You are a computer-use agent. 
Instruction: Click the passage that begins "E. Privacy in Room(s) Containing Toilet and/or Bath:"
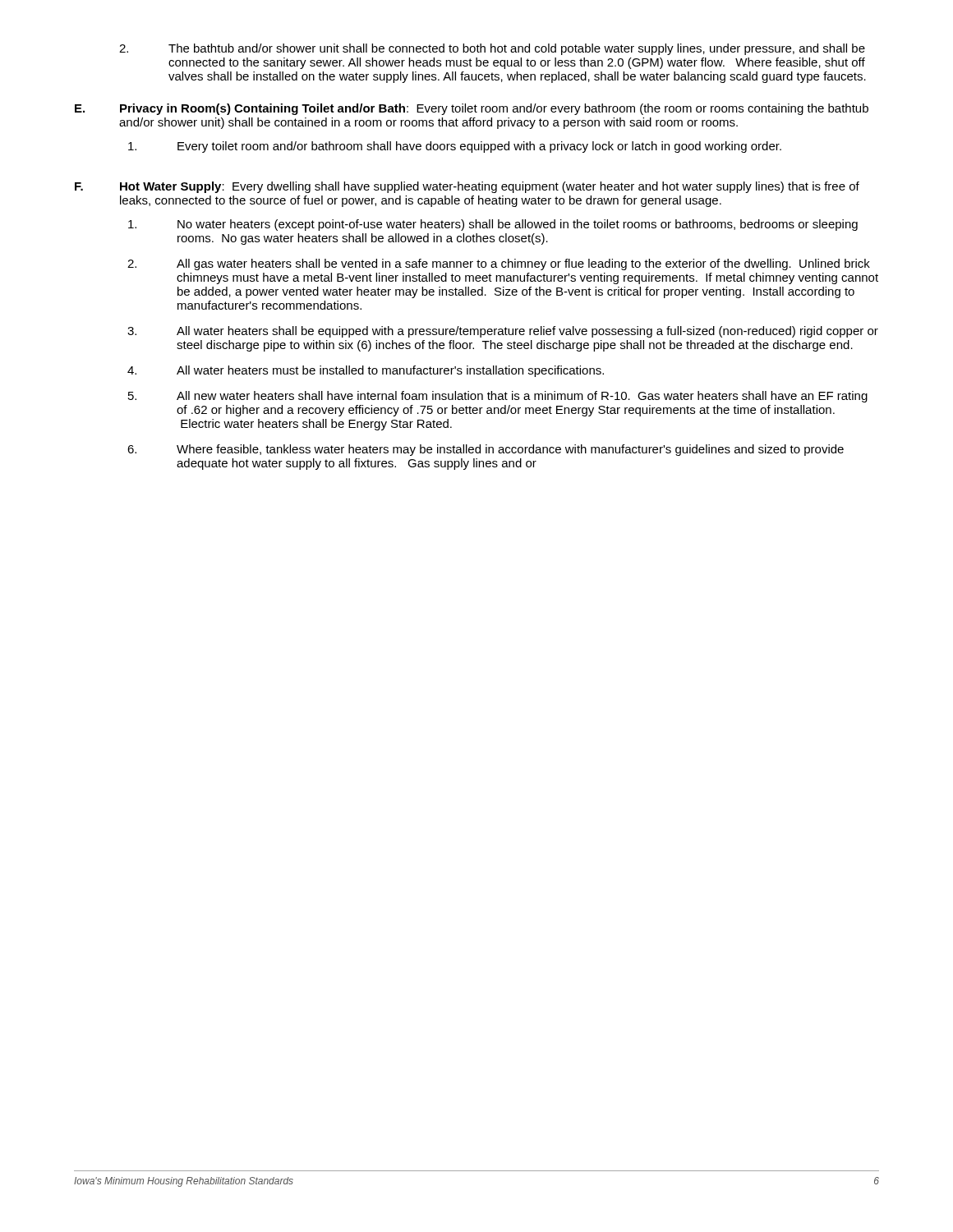click(476, 133)
